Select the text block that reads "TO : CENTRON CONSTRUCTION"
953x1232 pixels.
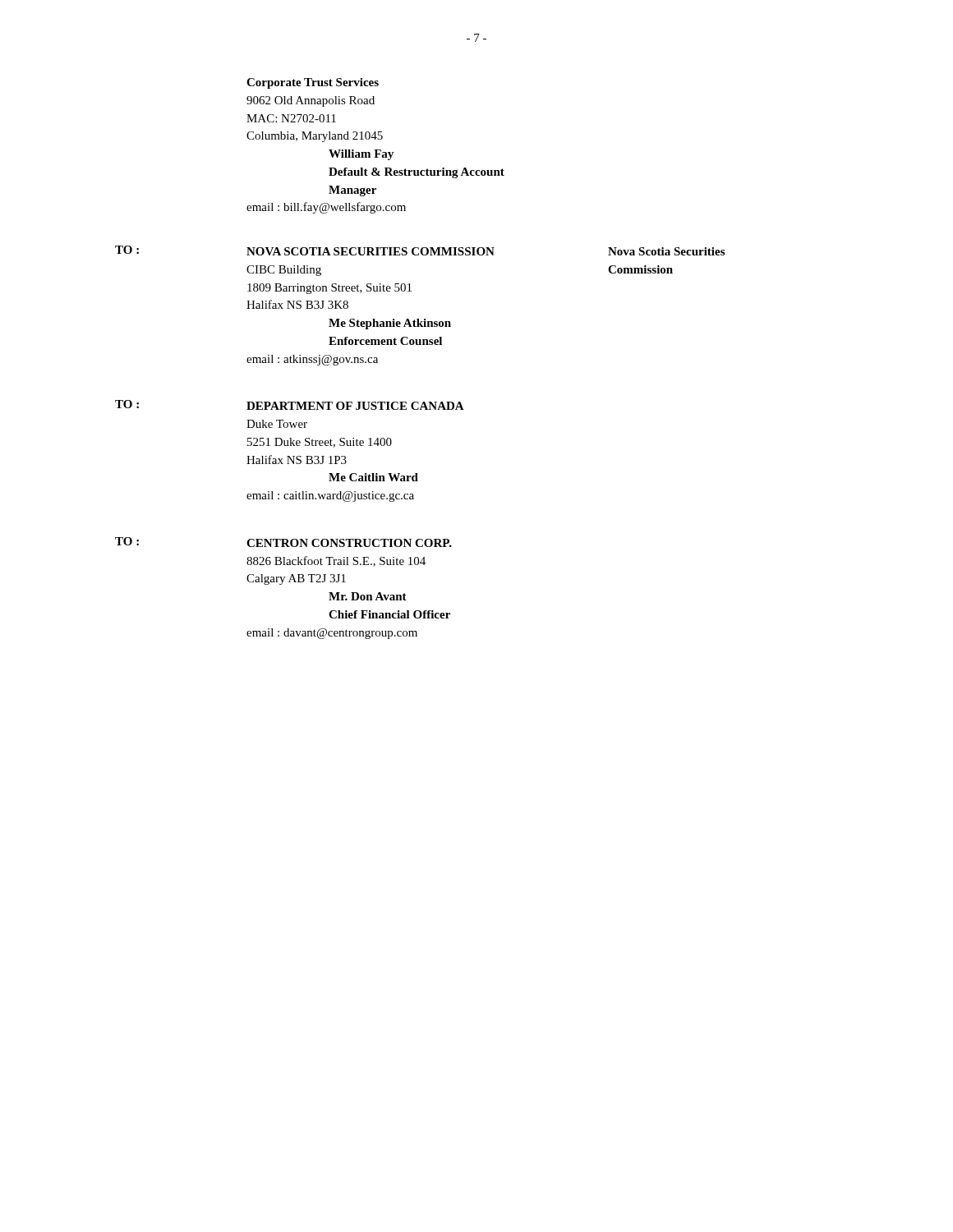click(349, 543)
